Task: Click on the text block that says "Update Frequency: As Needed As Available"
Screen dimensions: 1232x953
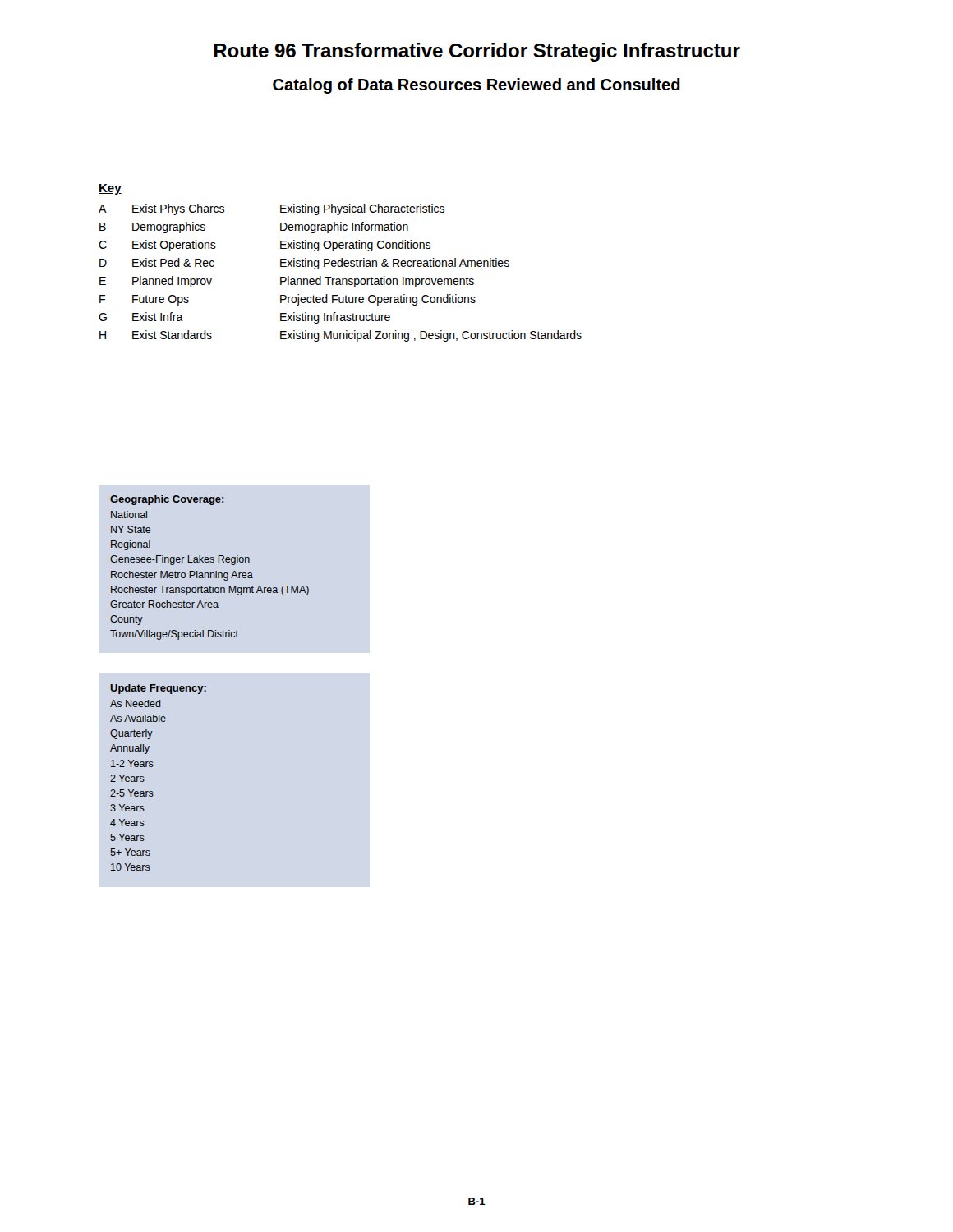Action: pyautogui.click(x=158, y=689)
